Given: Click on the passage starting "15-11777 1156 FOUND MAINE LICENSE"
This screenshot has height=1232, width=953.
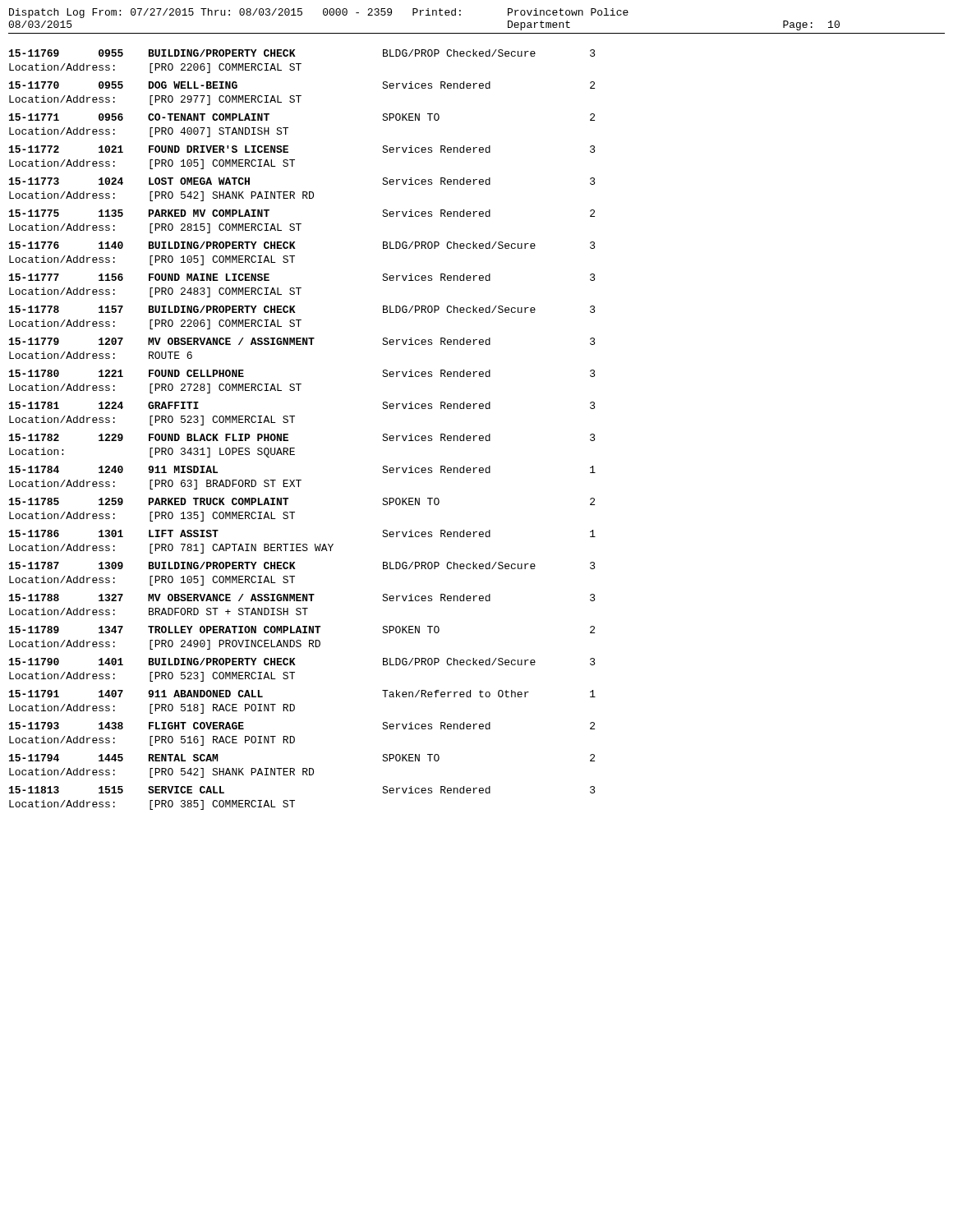Looking at the screenshot, I should pyautogui.click(x=476, y=285).
